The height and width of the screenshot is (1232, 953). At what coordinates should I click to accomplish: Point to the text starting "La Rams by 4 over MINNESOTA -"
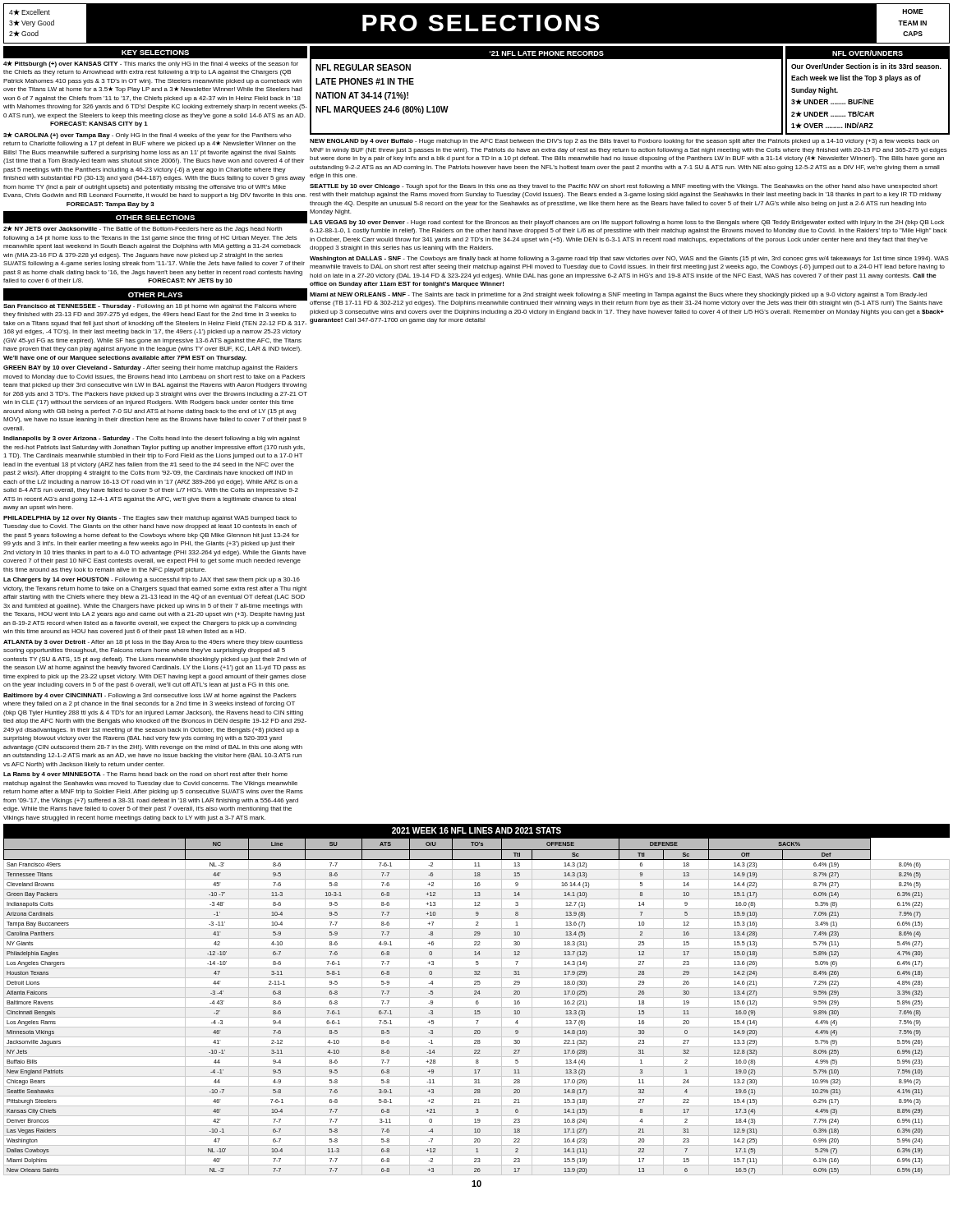tap(153, 796)
